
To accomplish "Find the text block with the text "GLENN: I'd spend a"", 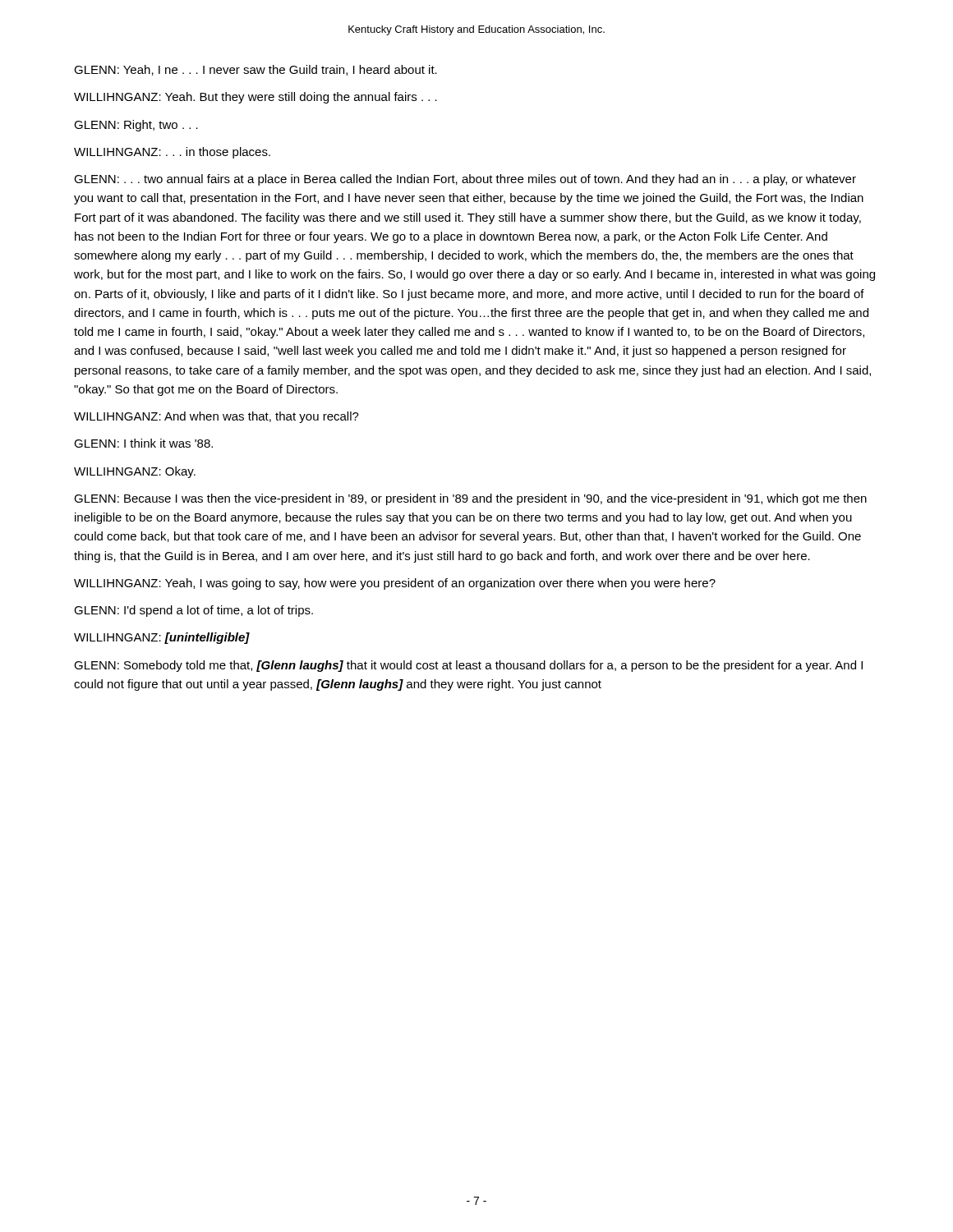I will tap(194, 610).
